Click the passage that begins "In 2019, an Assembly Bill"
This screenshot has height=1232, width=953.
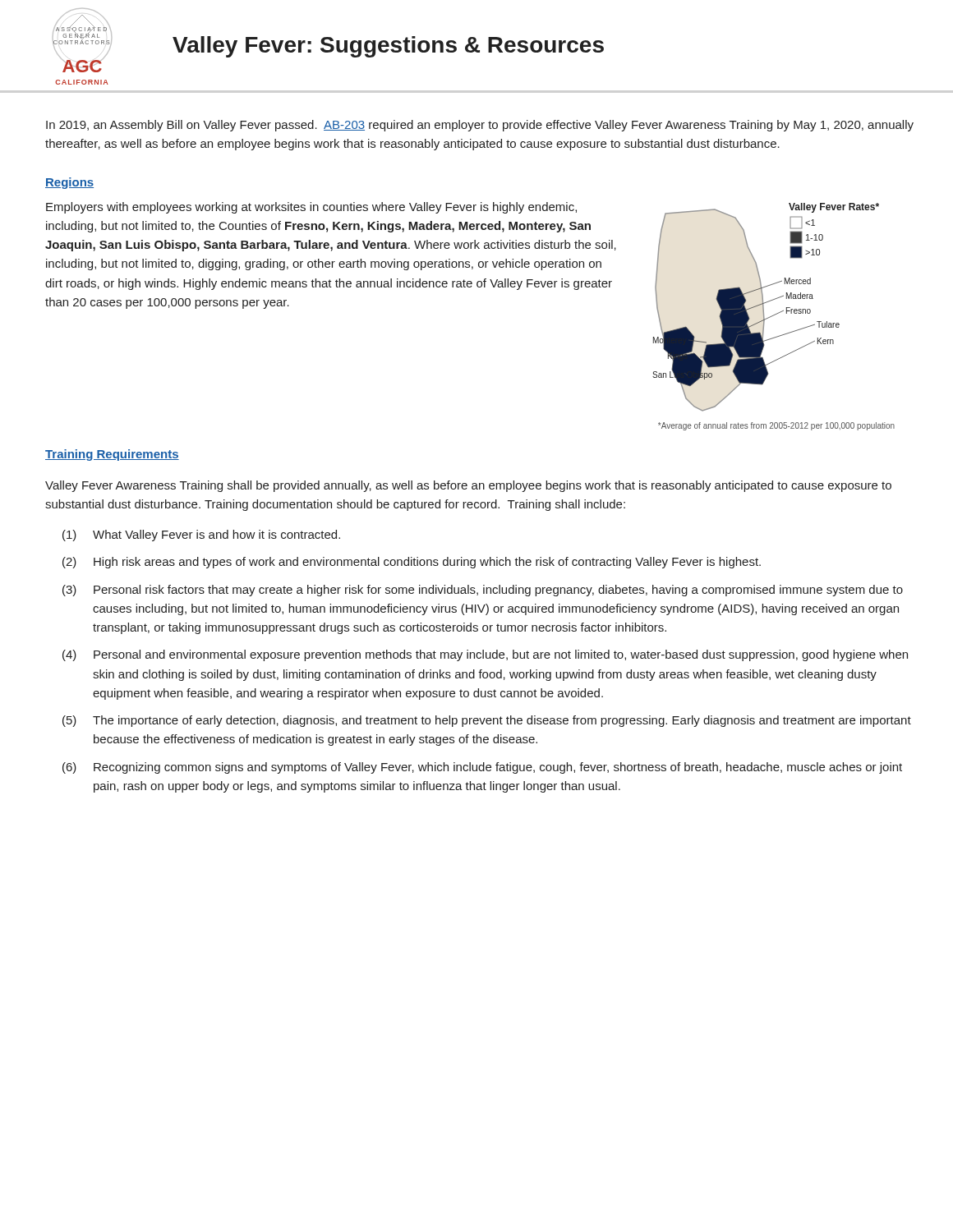pos(479,134)
